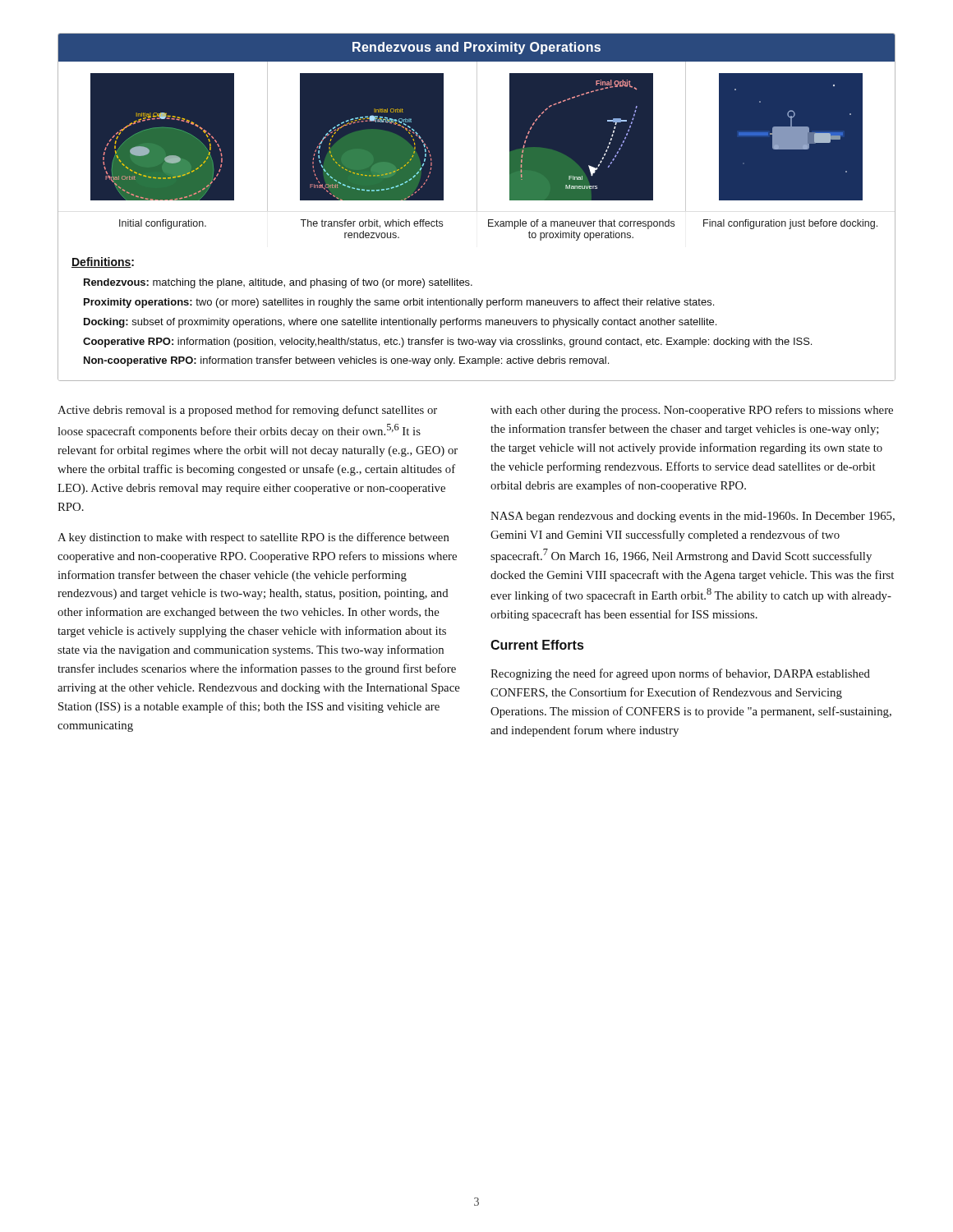
Task: Click on the region starting "Proximity operations: two (or more) satellites in roughly"
Action: (x=399, y=302)
